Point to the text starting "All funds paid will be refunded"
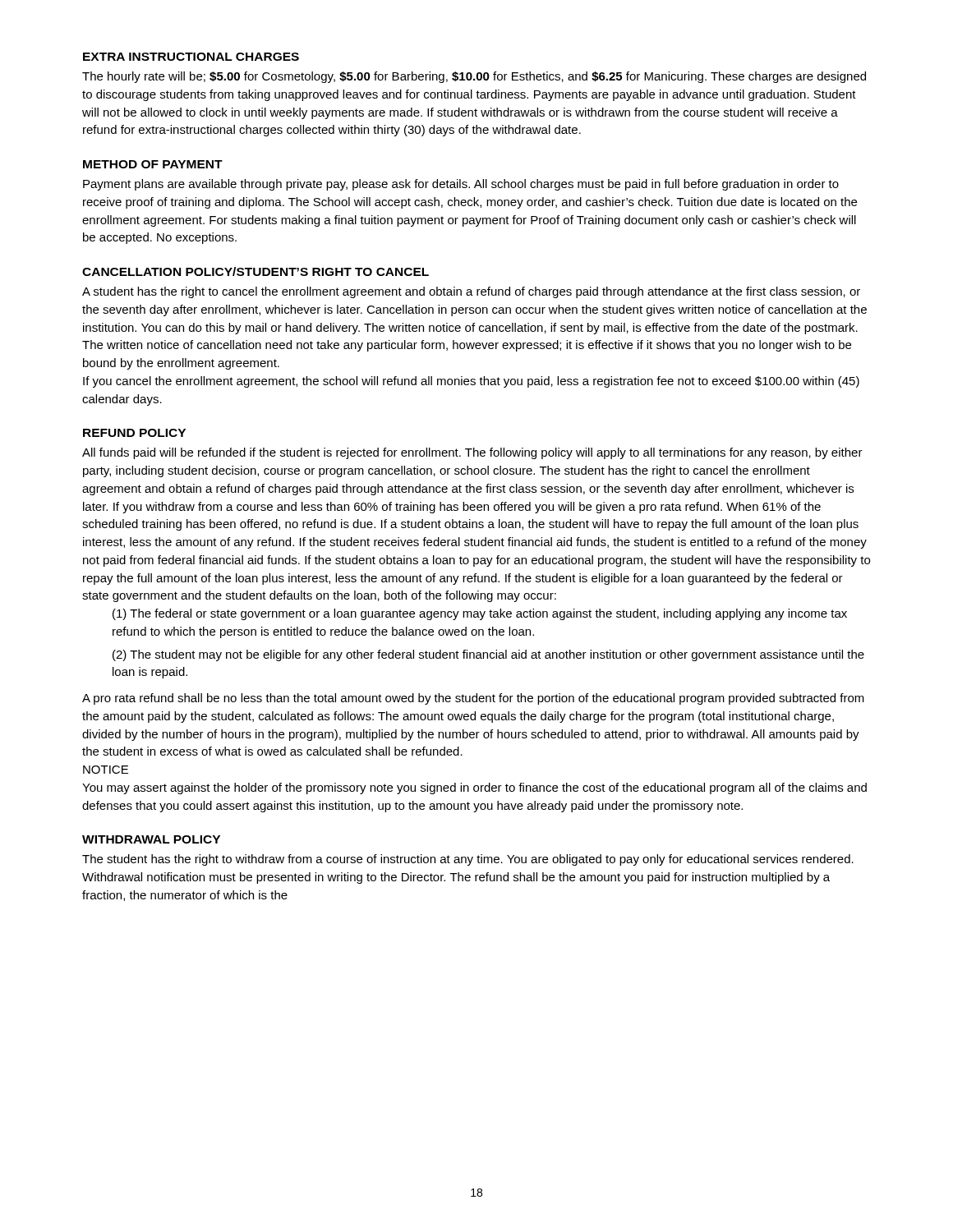This screenshot has height=1232, width=953. [476, 524]
